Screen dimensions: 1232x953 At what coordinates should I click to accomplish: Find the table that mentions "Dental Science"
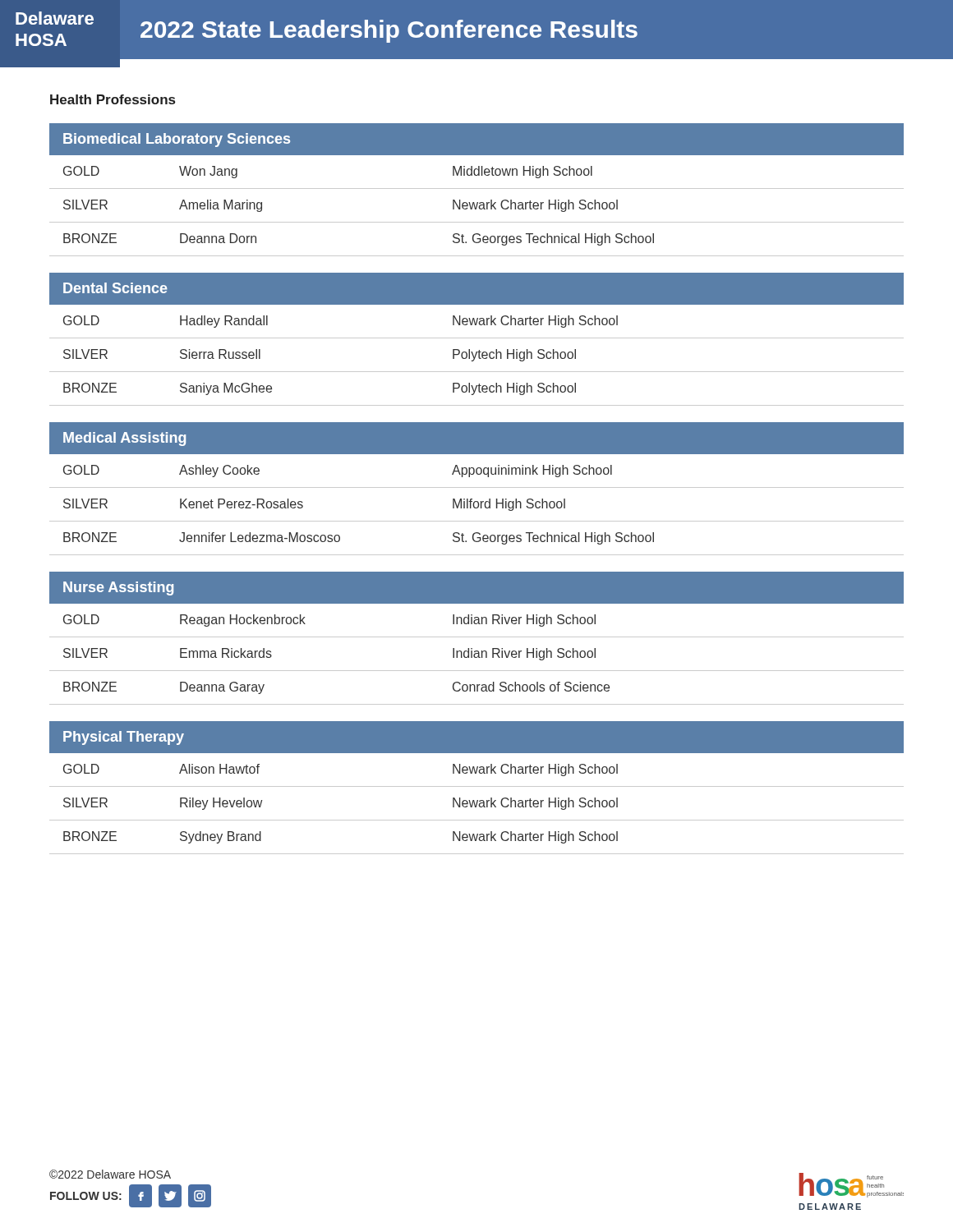click(476, 339)
